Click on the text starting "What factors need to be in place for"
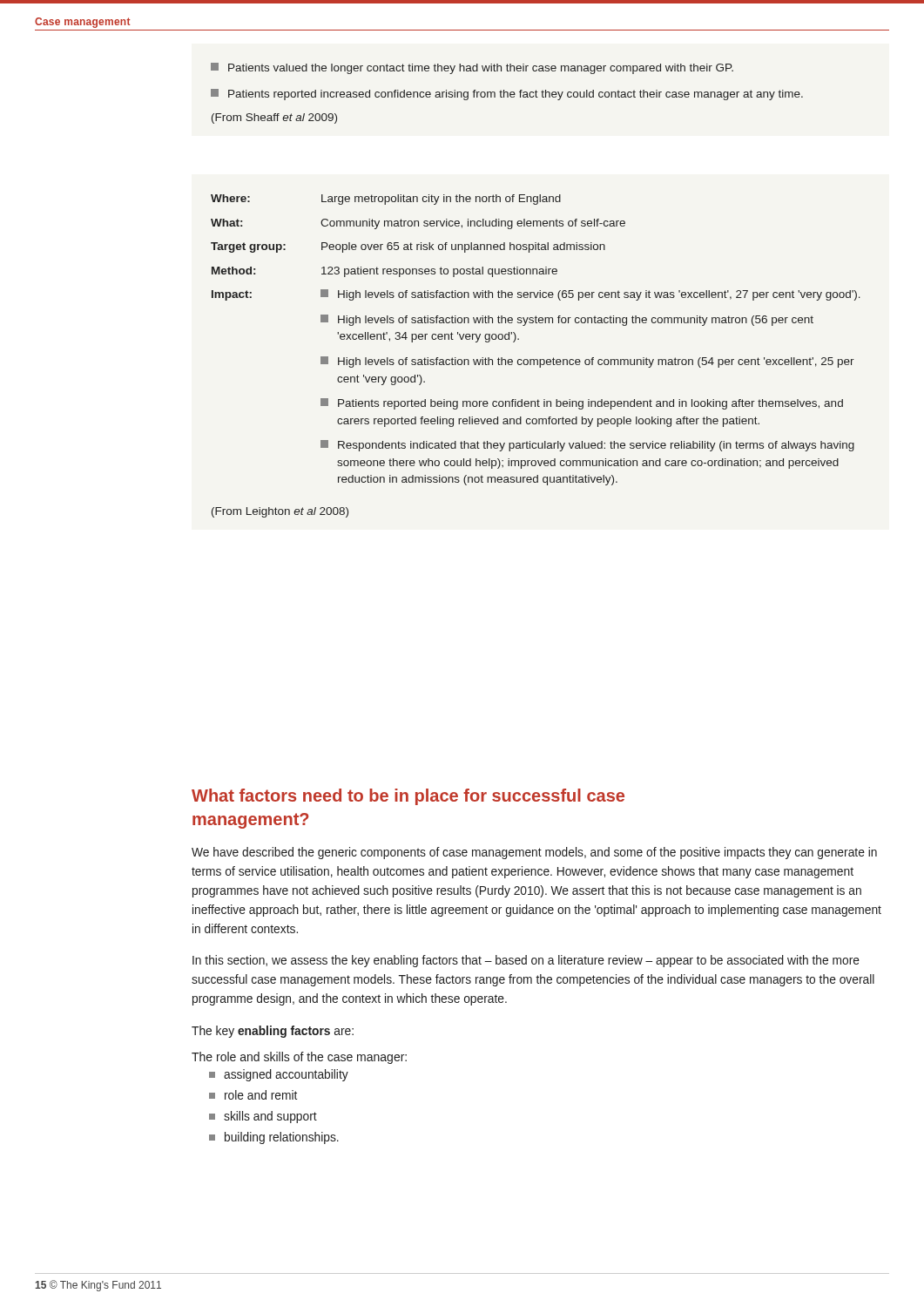 [x=408, y=807]
